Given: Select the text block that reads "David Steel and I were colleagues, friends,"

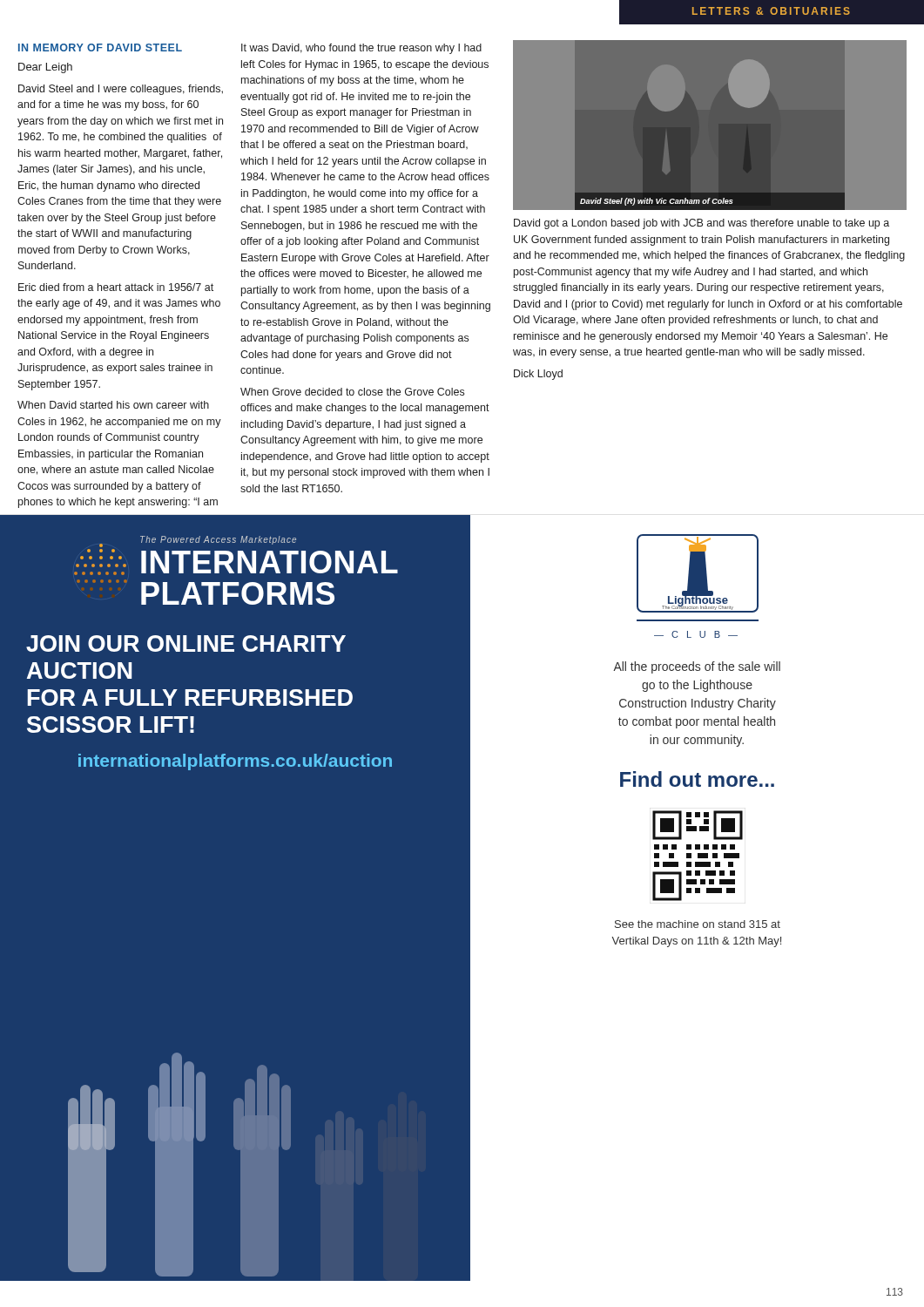Looking at the screenshot, I should pos(121,177).
